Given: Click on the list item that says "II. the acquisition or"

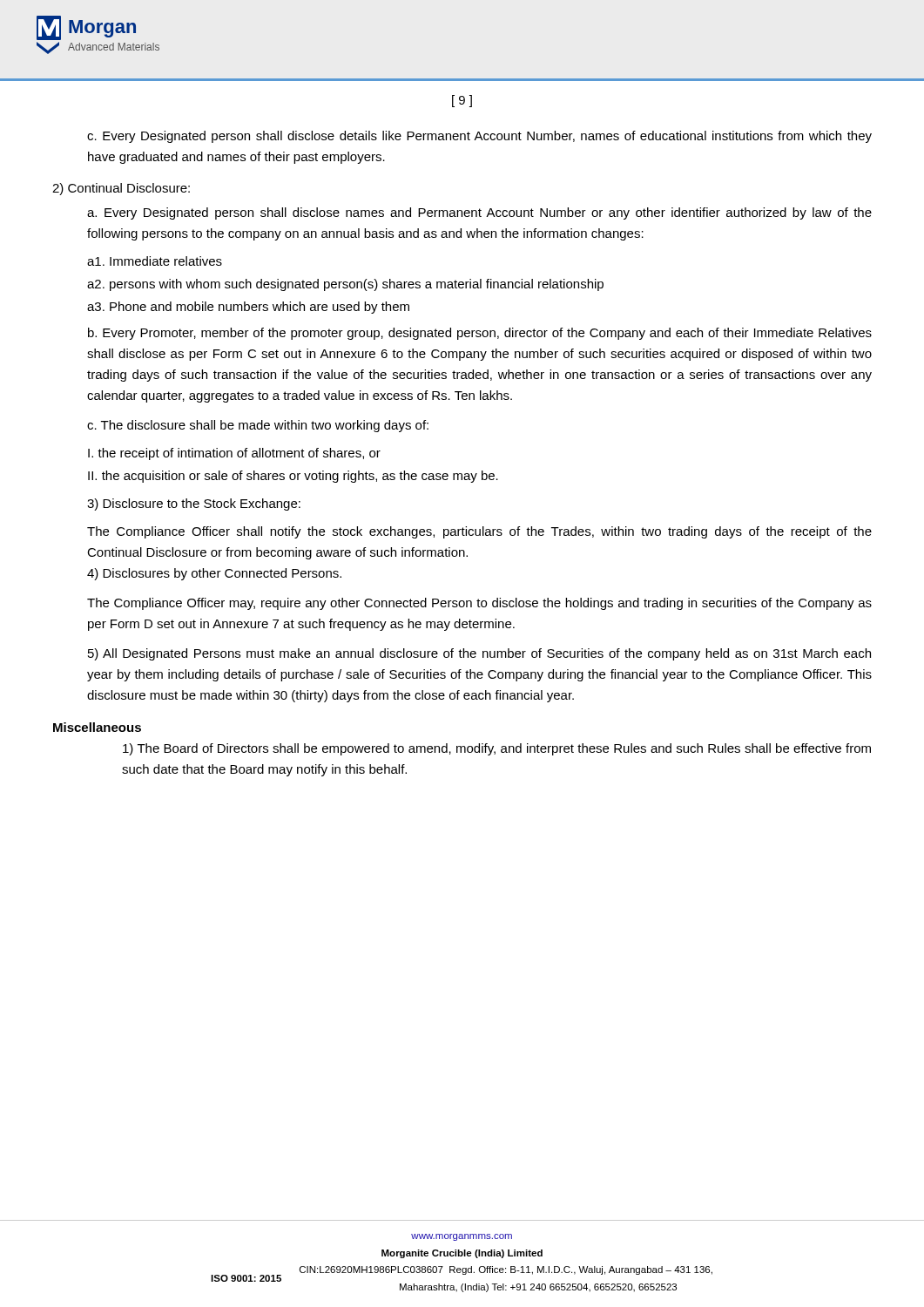Looking at the screenshot, I should point(293,475).
